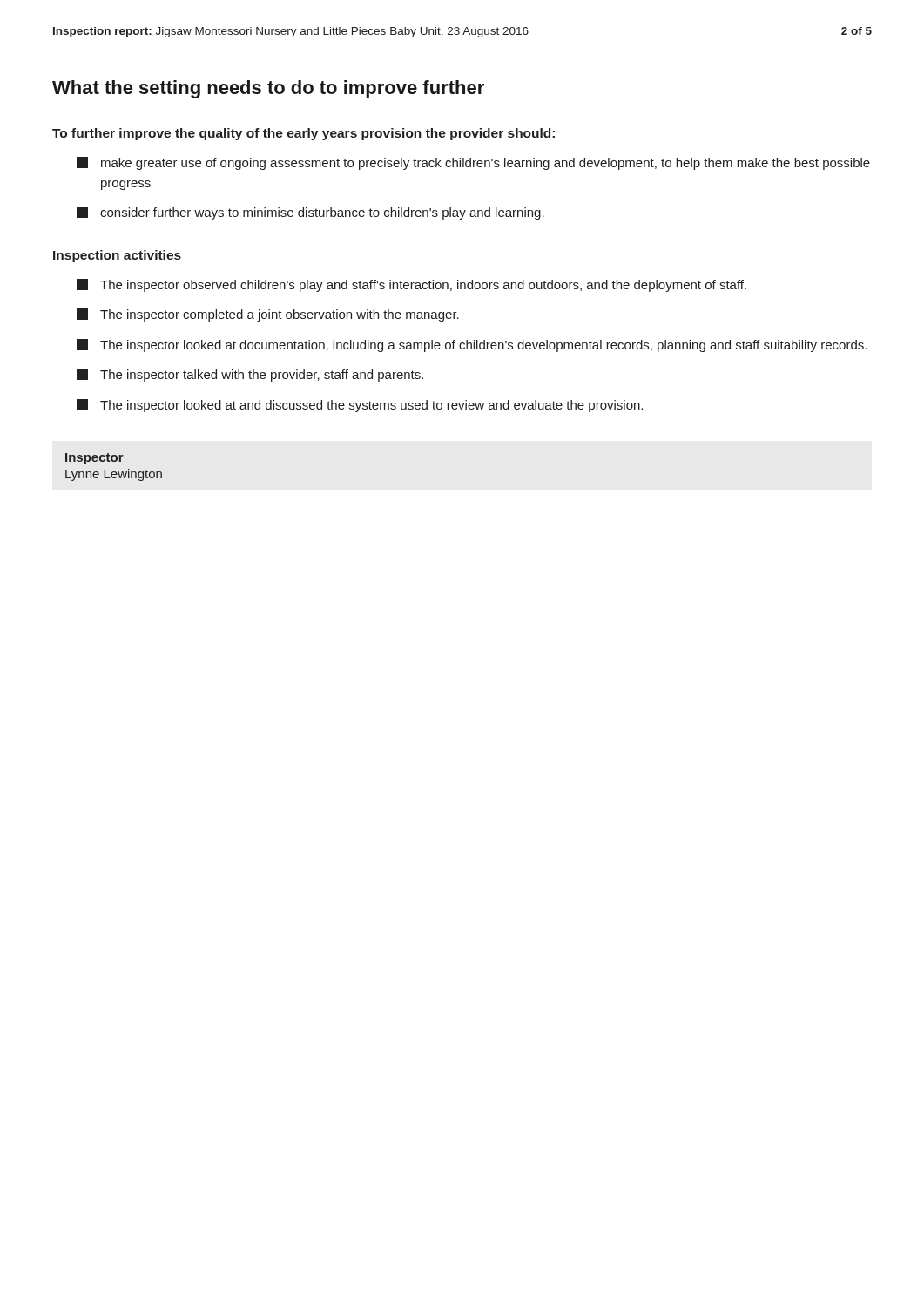Viewport: 924px width, 1307px height.
Task: Locate the block of text that opens with "The inspector looked at documentation, including a"
Action: [x=474, y=345]
